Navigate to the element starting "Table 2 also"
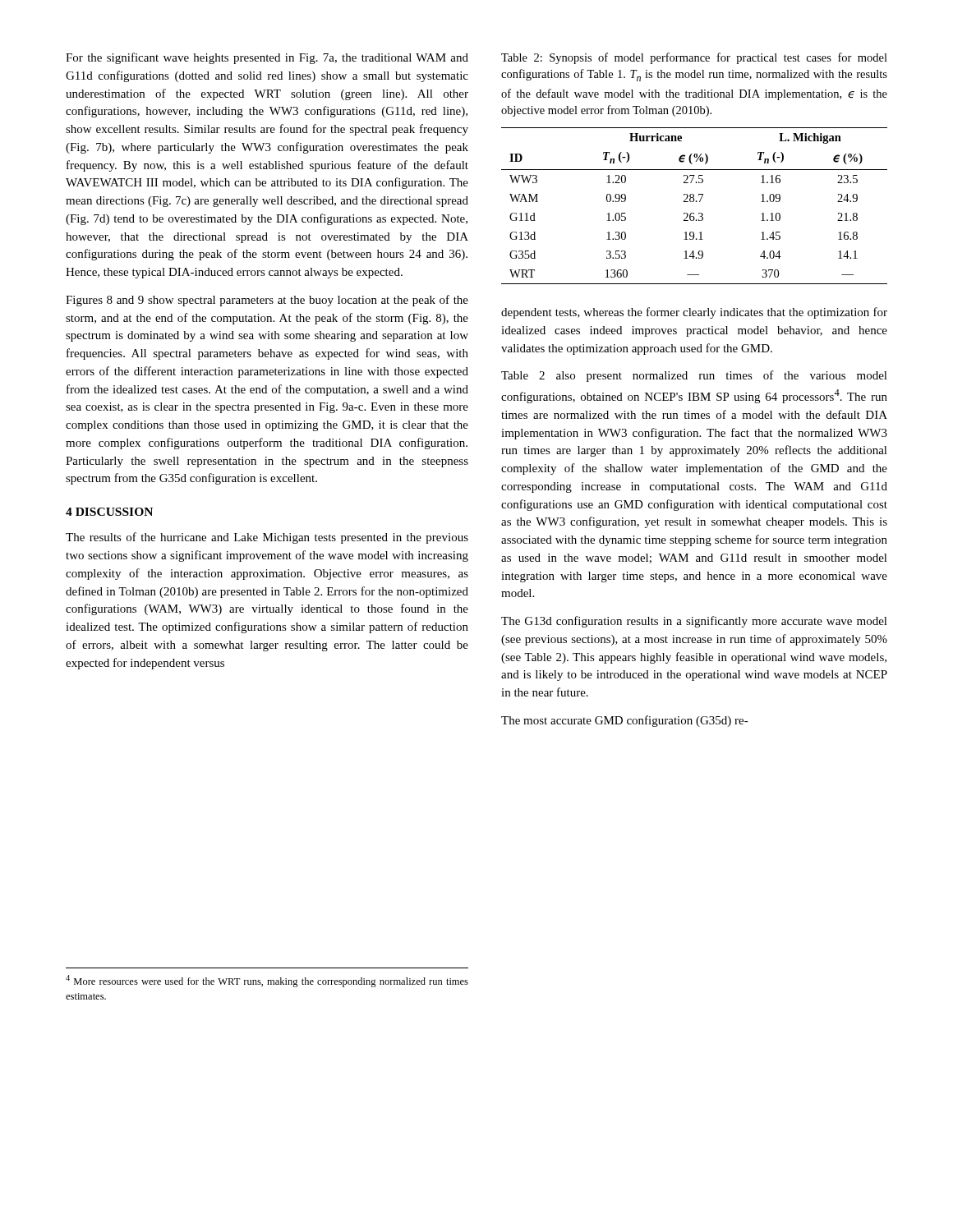This screenshot has width=953, height=1232. pos(694,485)
